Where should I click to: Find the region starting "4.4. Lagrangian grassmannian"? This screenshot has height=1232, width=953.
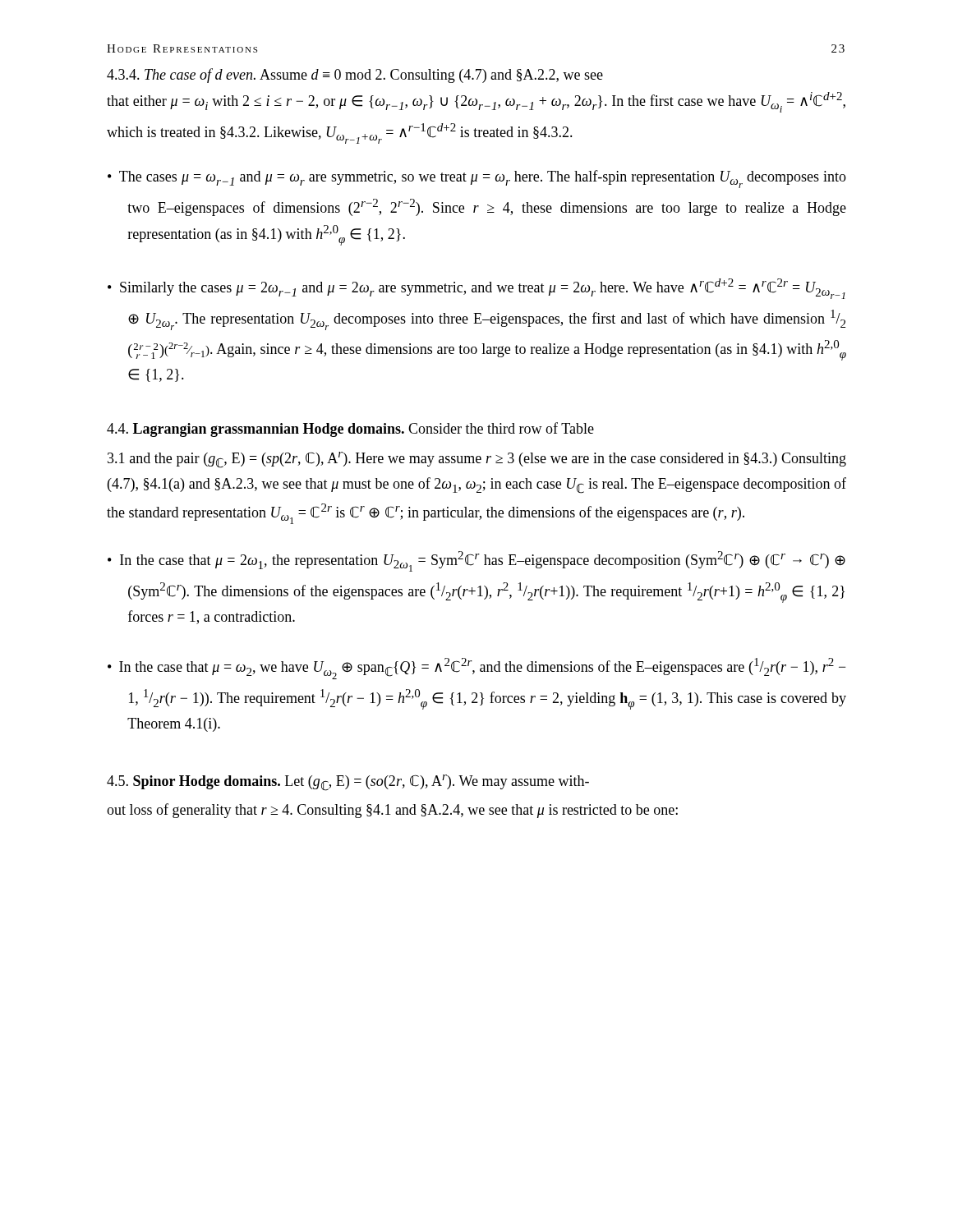click(350, 429)
